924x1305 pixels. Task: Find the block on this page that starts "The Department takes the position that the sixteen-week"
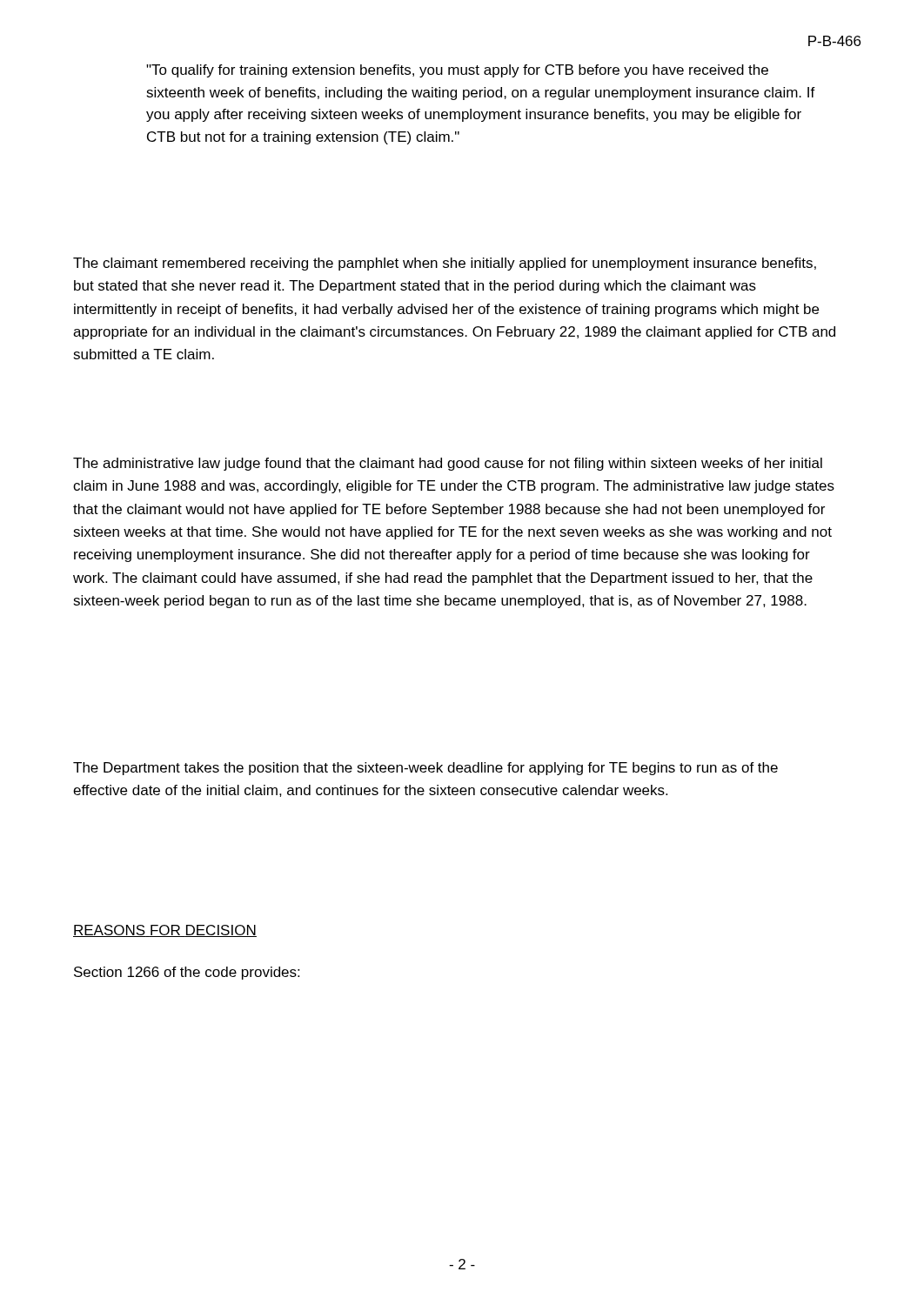click(426, 779)
